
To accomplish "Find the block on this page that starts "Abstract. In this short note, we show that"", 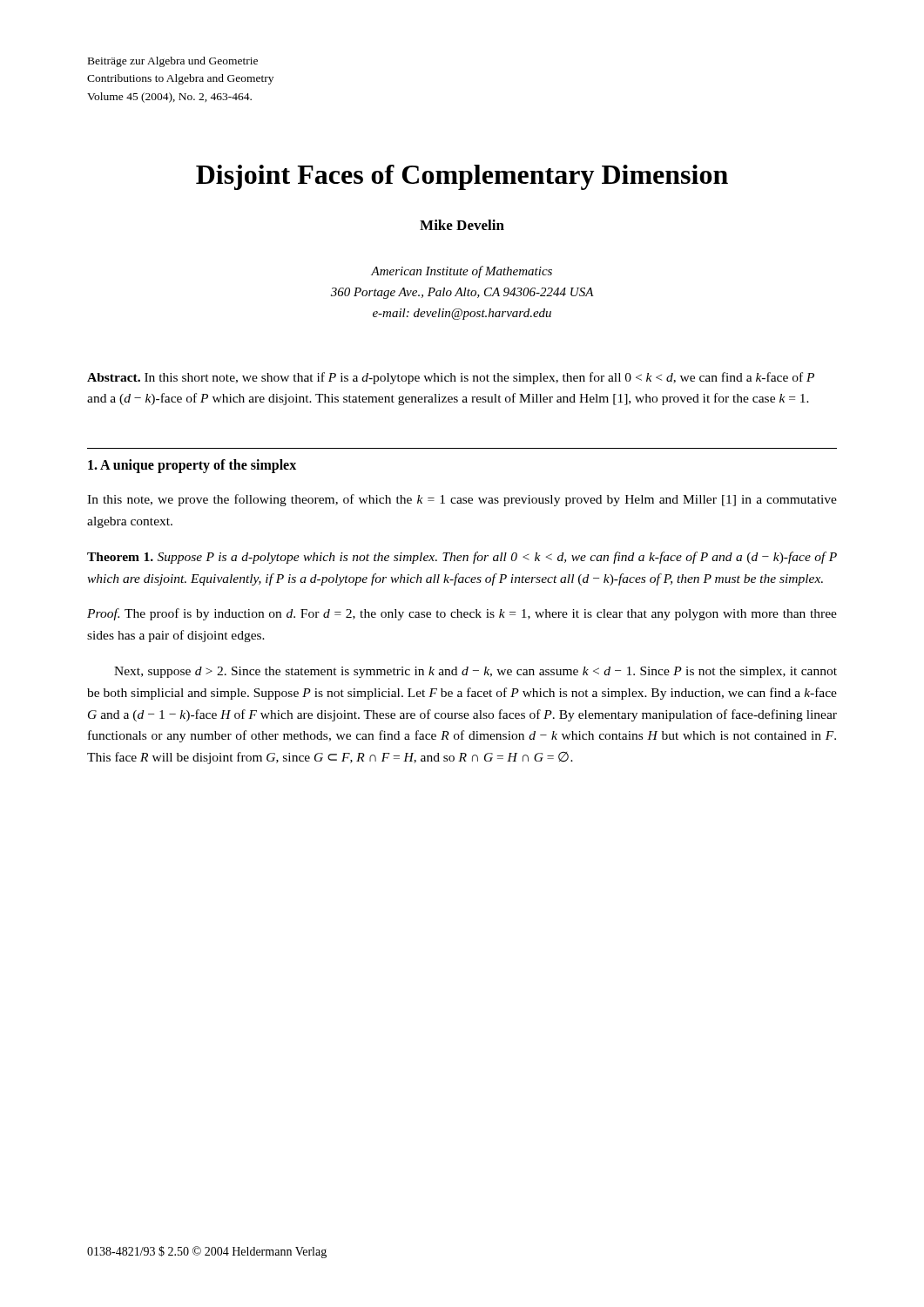I will tap(451, 387).
